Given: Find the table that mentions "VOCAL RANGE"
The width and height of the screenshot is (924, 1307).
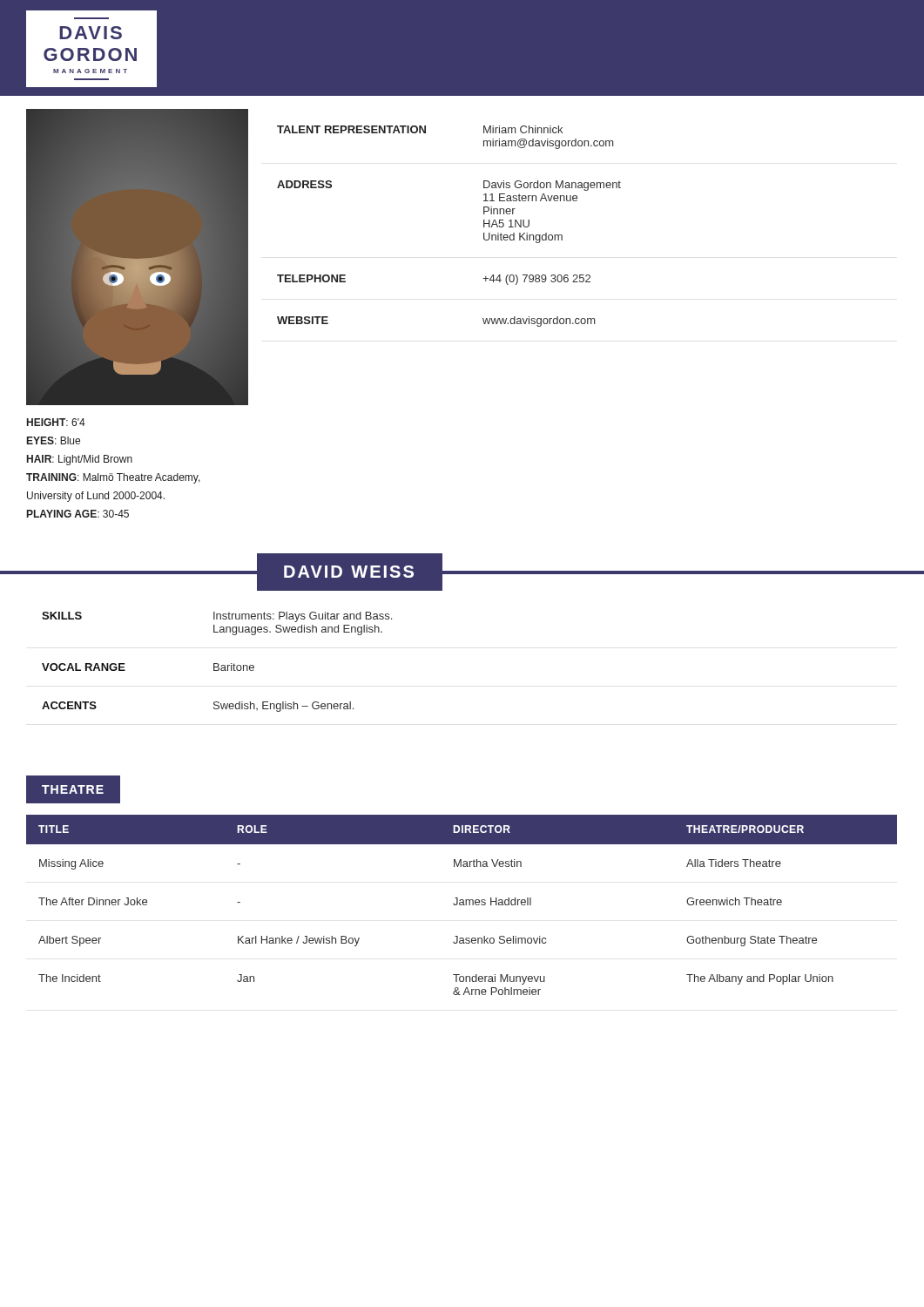Looking at the screenshot, I should tap(462, 661).
